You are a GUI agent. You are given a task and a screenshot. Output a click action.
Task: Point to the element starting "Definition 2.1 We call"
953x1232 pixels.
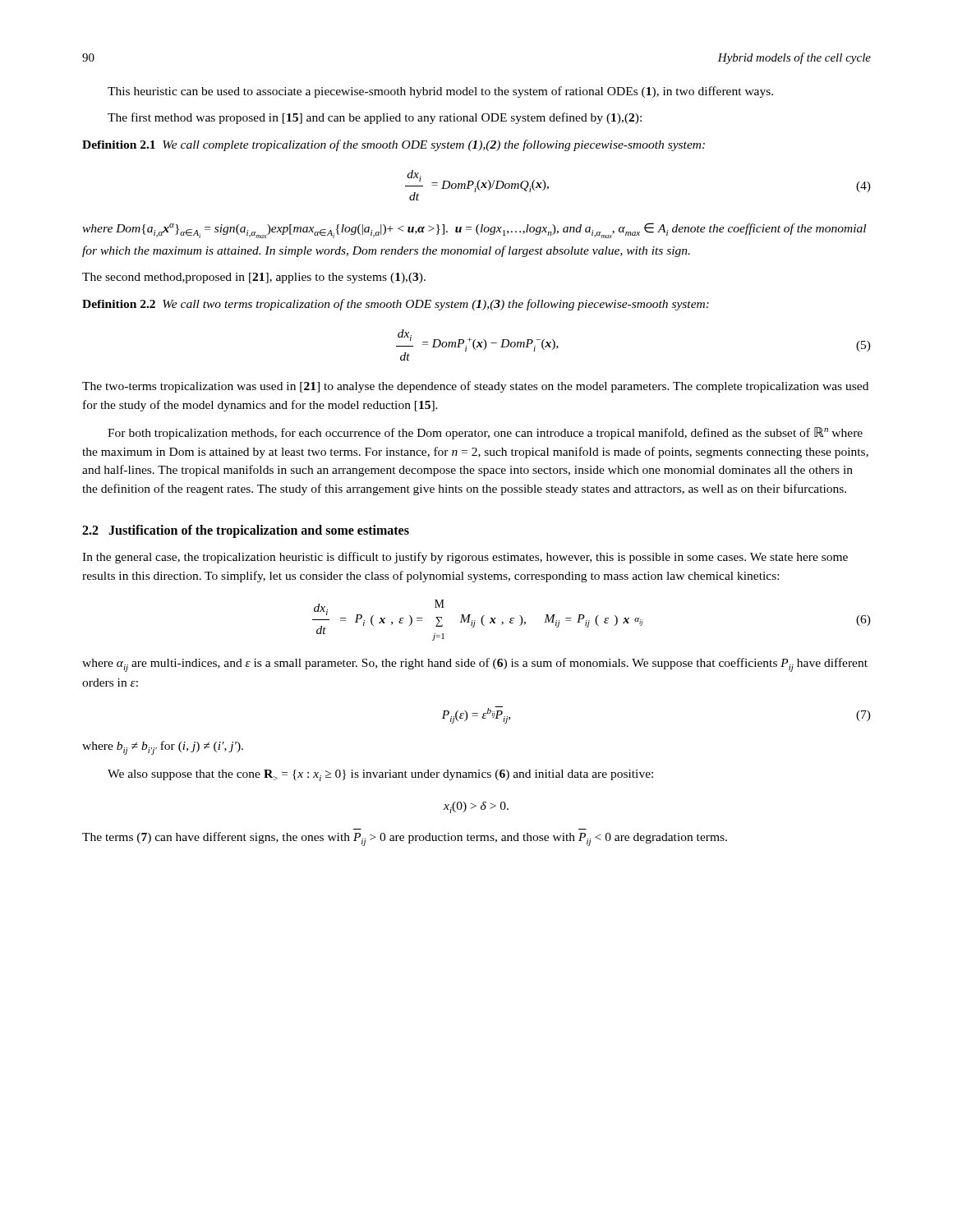[394, 144]
